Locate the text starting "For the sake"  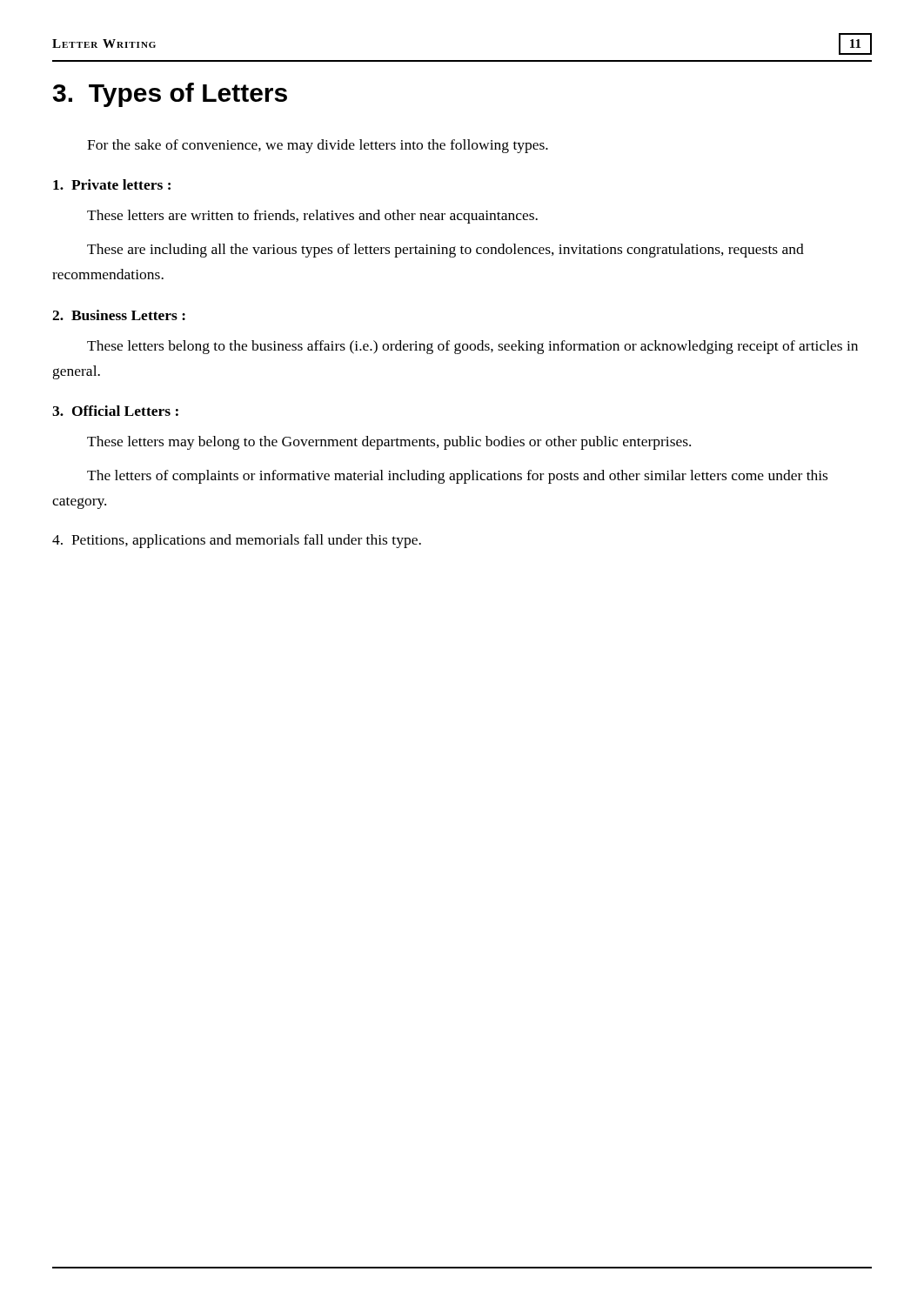[318, 144]
